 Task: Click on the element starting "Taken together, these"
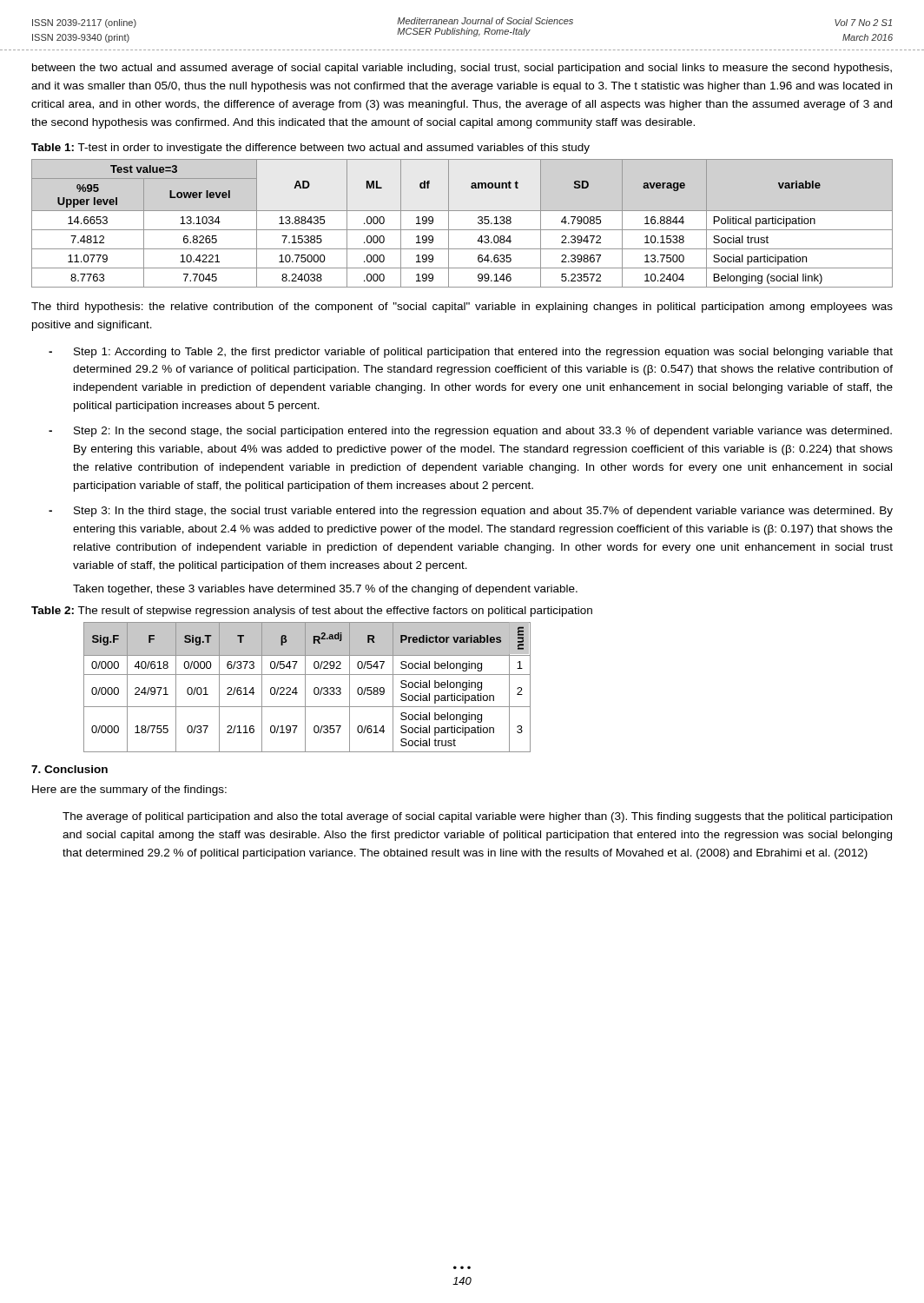point(325,588)
